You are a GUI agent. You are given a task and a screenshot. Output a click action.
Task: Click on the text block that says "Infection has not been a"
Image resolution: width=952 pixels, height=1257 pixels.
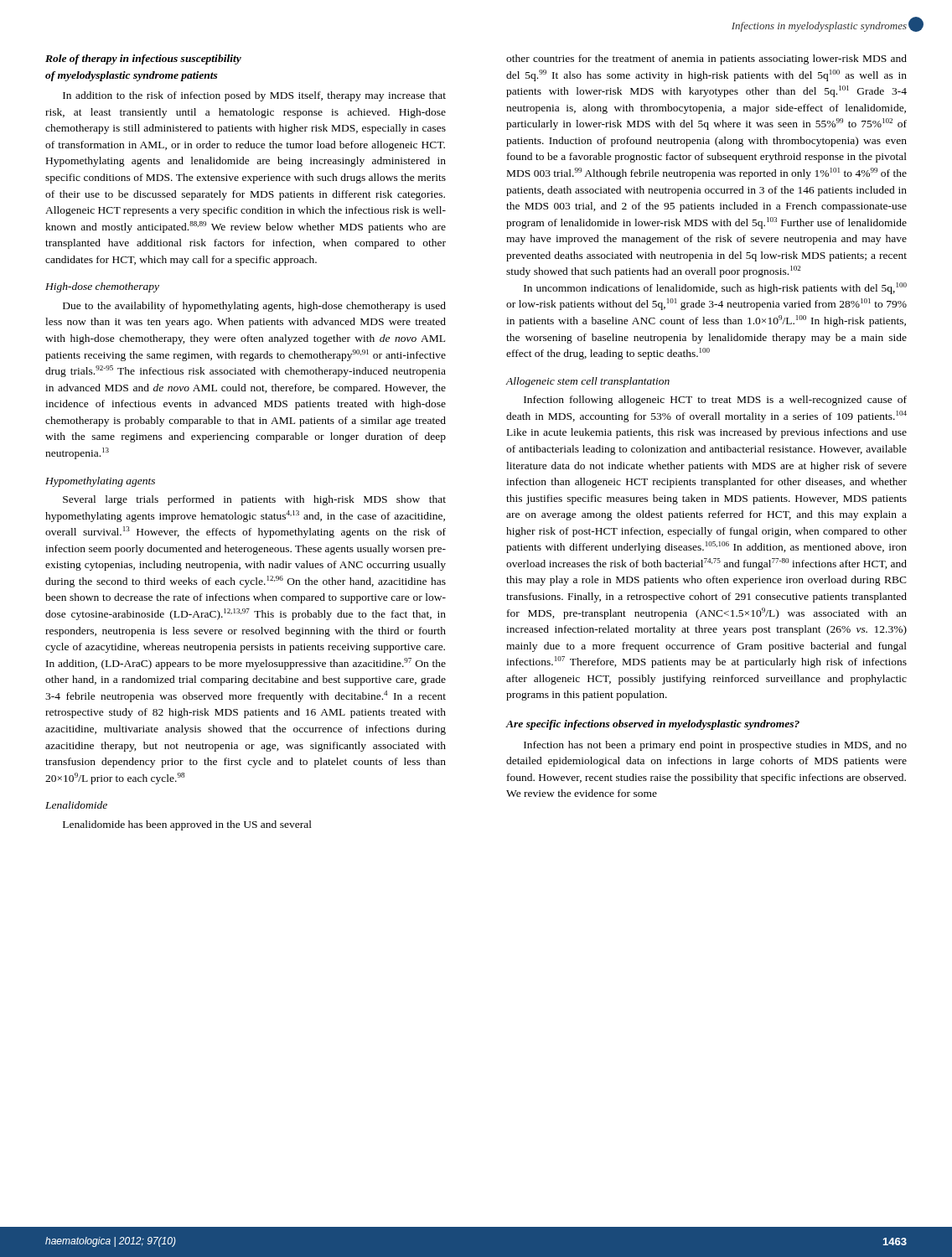point(706,769)
